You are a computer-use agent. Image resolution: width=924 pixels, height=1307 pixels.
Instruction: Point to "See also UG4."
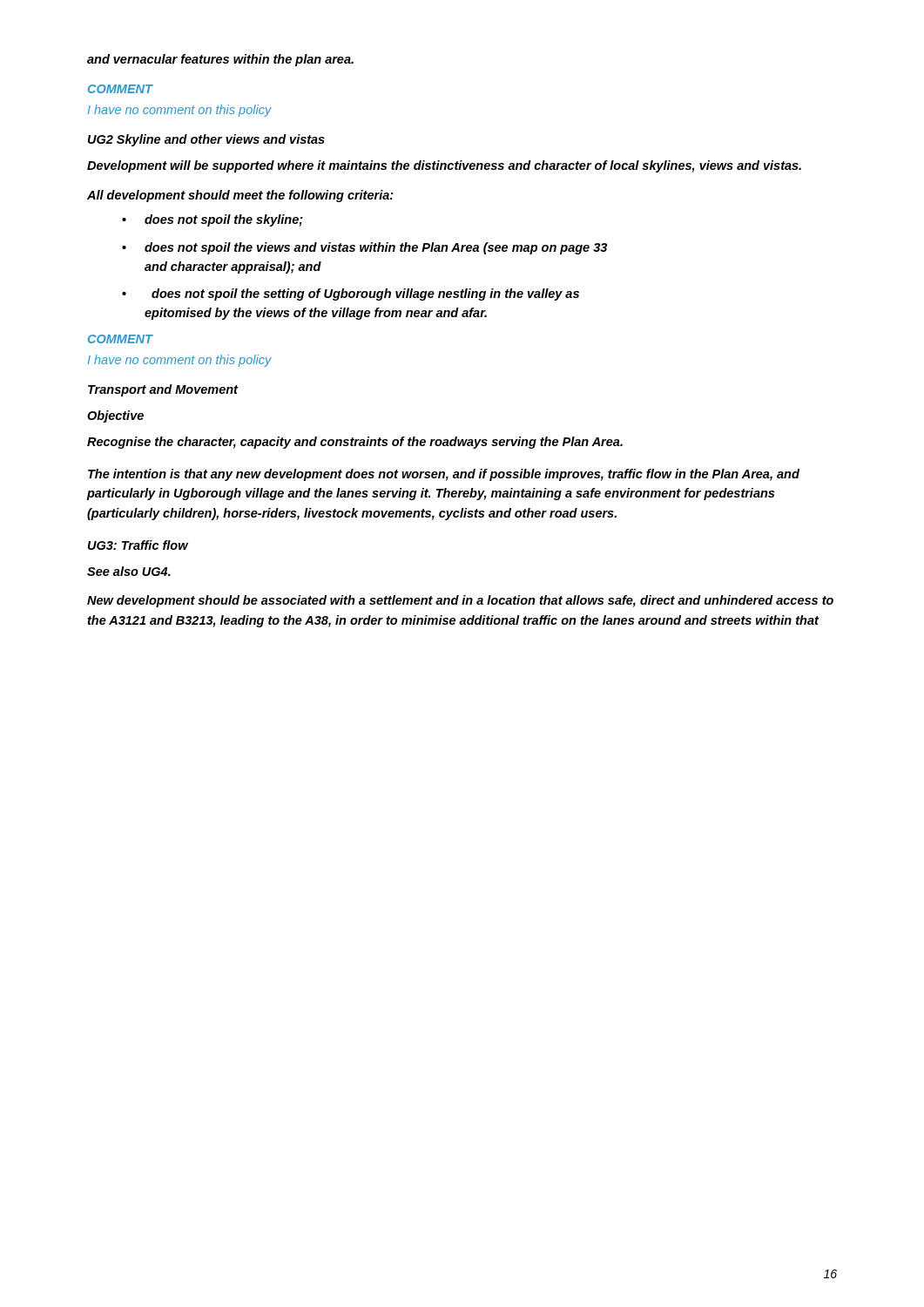(x=129, y=572)
